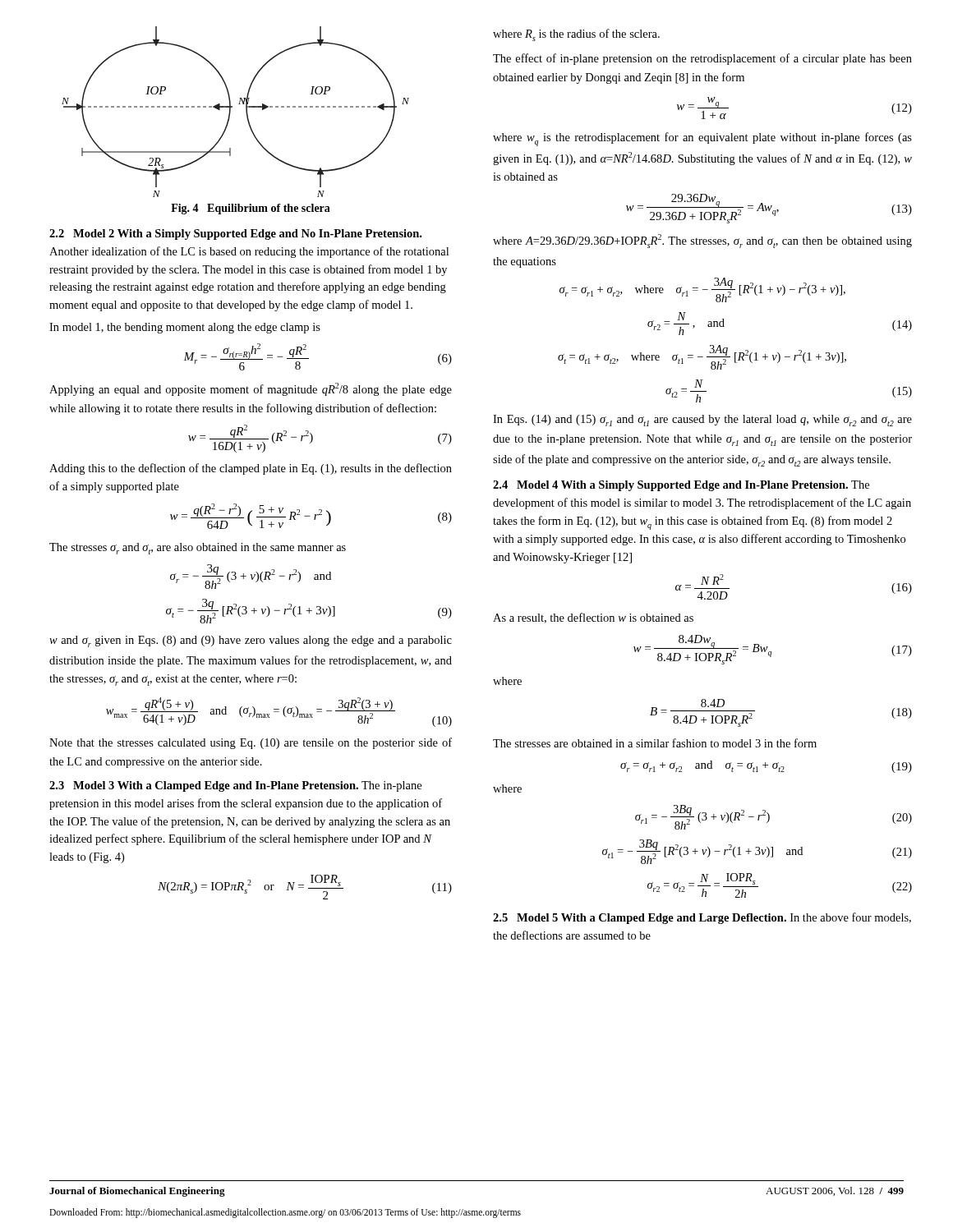Screen dimensions: 1232x953
Task: Point to the text starting "σr1 = − 3Bq 8h2 (3 +"
Action: point(773,817)
